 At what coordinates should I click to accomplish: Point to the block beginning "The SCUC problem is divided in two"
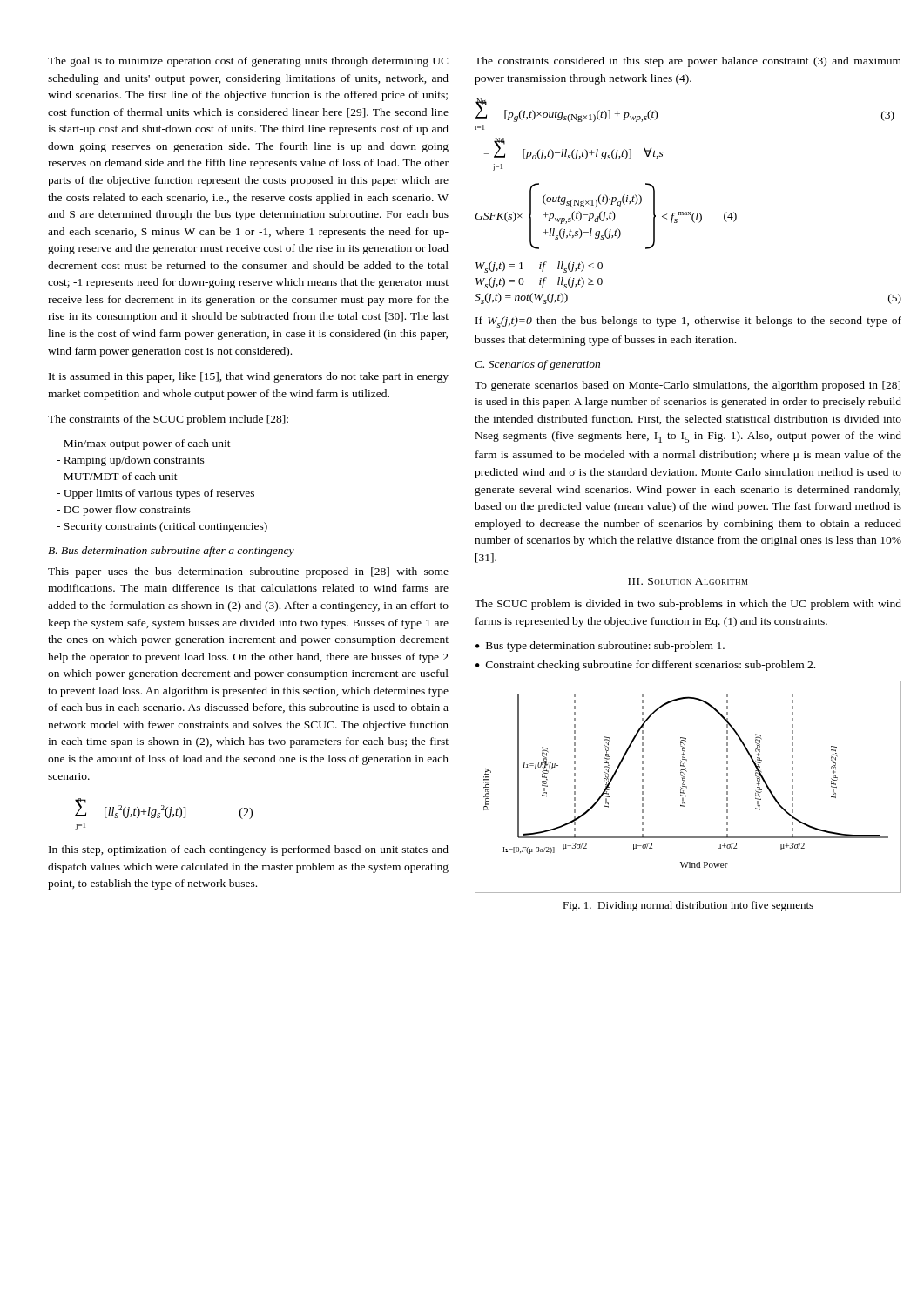[688, 612]
